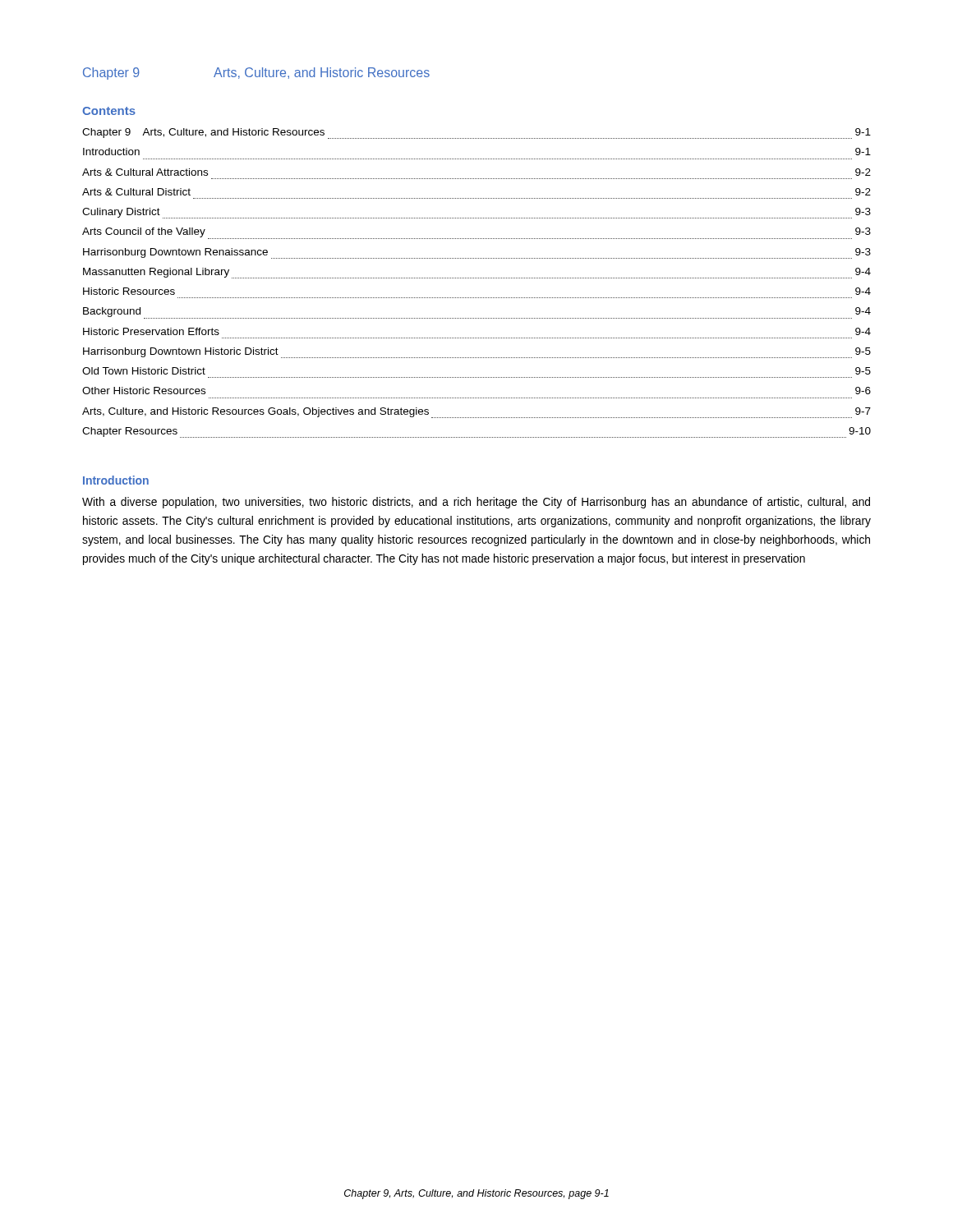Click on the list item containing "Chapter Resources 9-10"
This screenshot has width=953, height=1232.
pyautogui.click(x=476, y=431)
